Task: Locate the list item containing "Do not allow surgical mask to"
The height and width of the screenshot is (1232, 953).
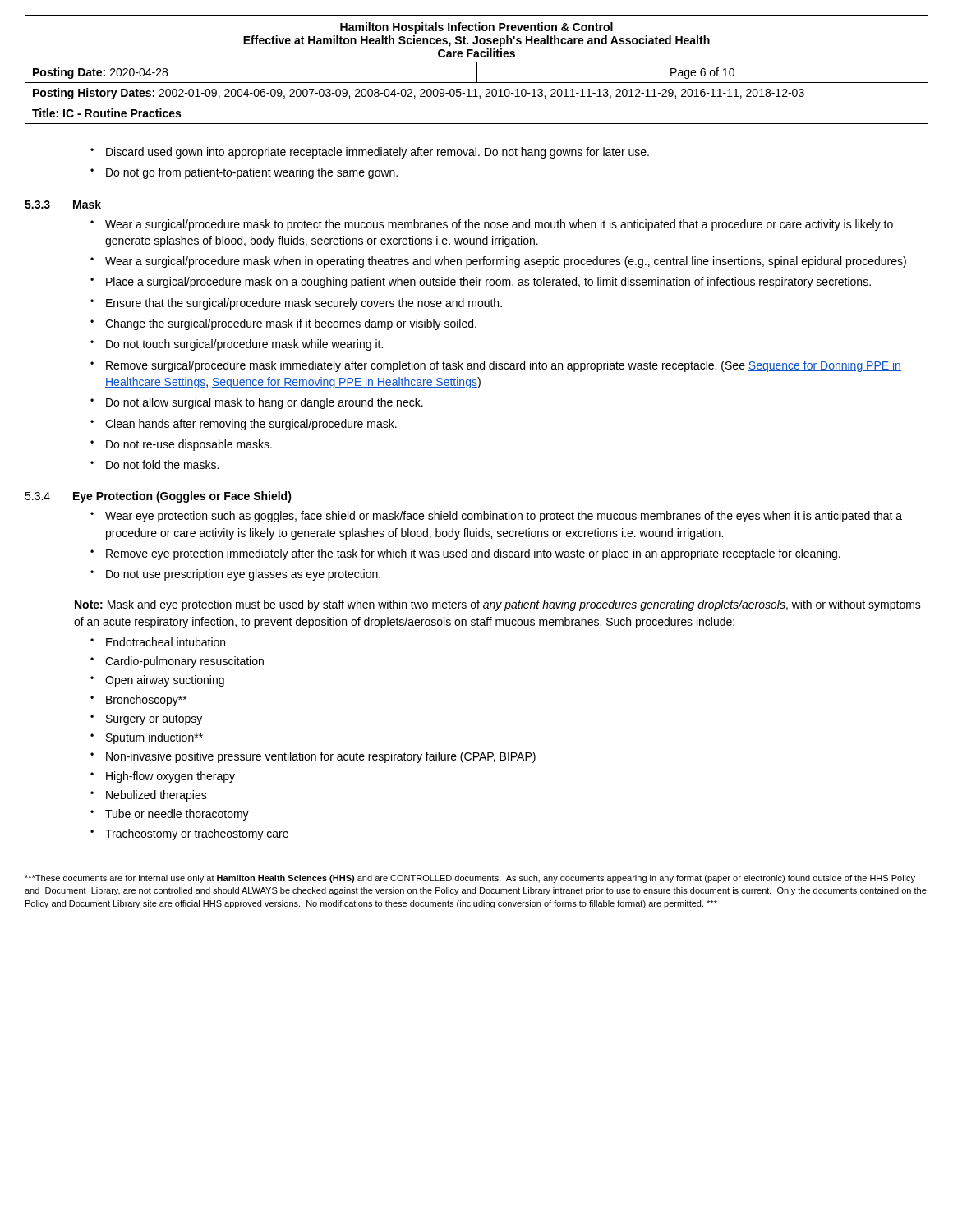Action: pyautogui.click(x=264, y=403)
